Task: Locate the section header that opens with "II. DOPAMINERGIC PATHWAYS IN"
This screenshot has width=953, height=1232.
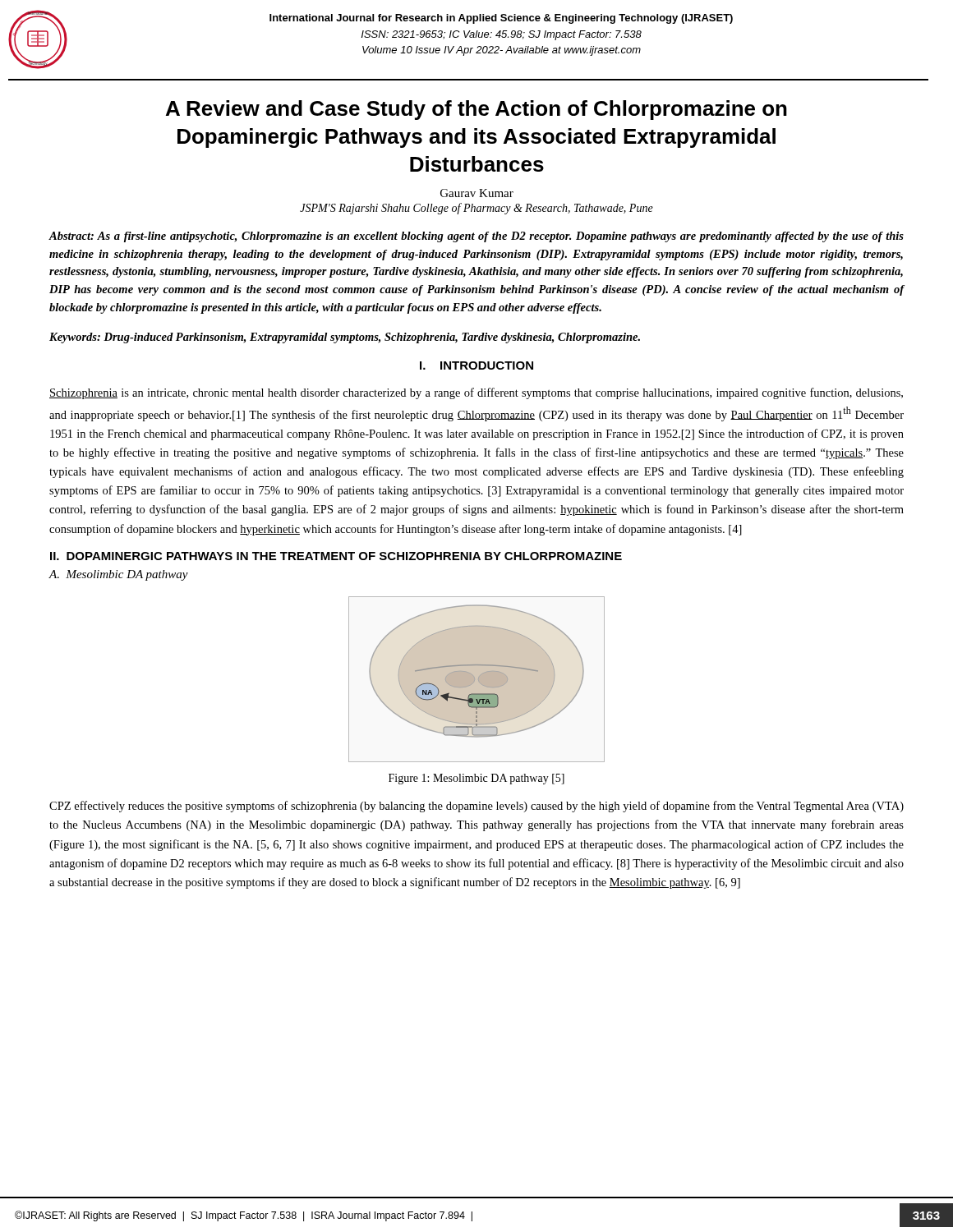Action: tap(476, 555)
